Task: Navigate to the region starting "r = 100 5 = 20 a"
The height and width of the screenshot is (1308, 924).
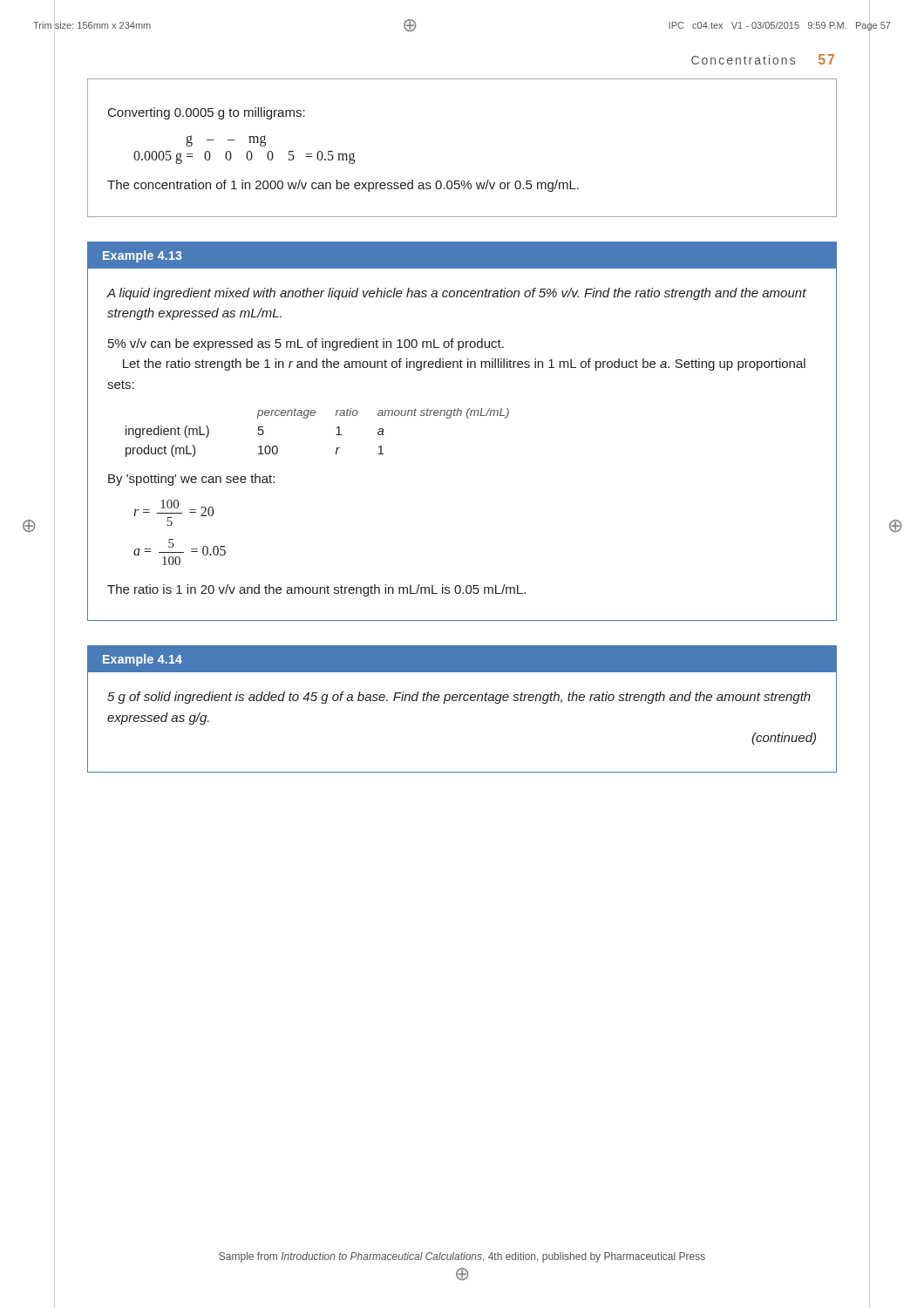Action: pos(173,513)
